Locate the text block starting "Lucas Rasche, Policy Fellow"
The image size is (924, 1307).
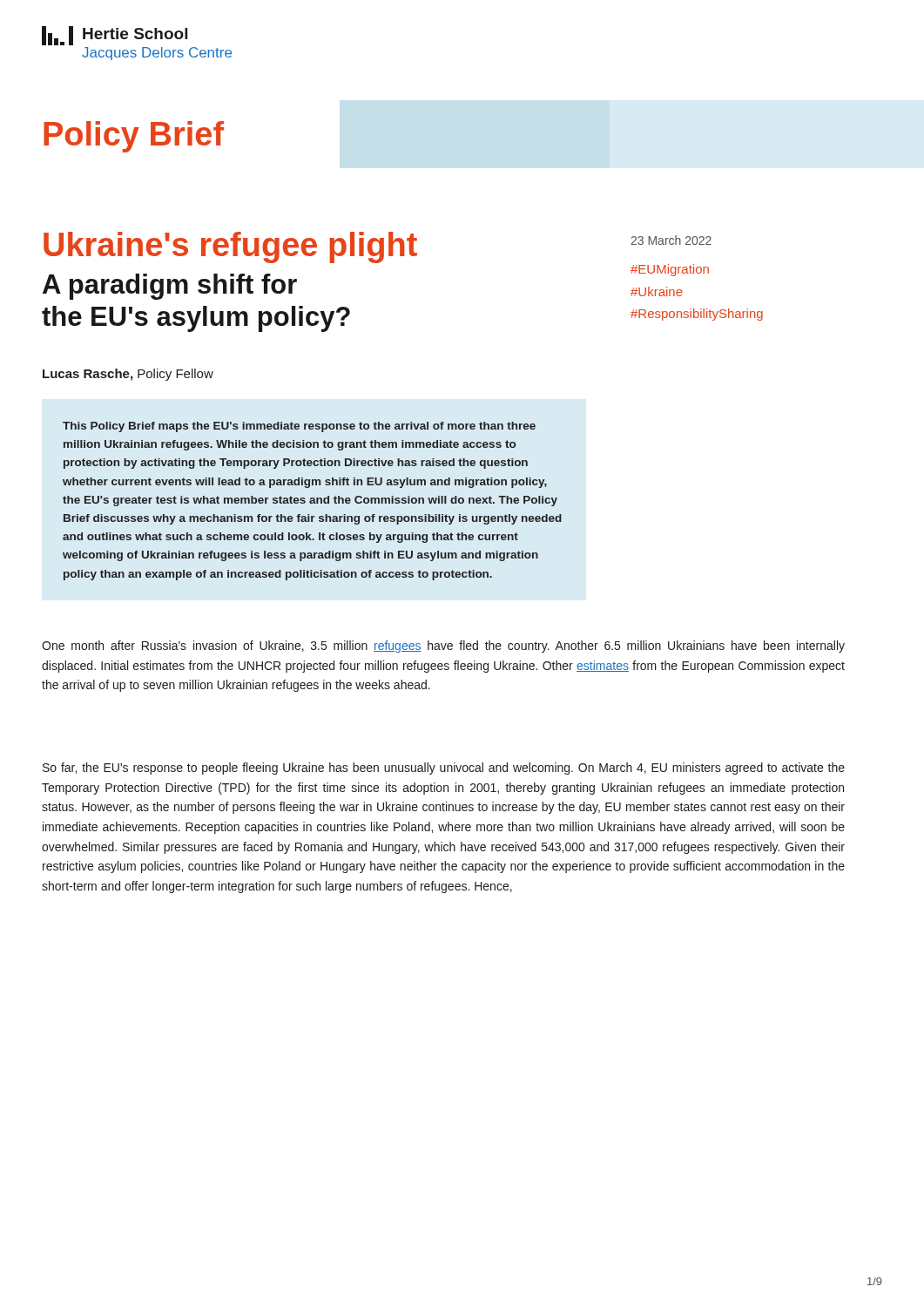coord(127,373)
